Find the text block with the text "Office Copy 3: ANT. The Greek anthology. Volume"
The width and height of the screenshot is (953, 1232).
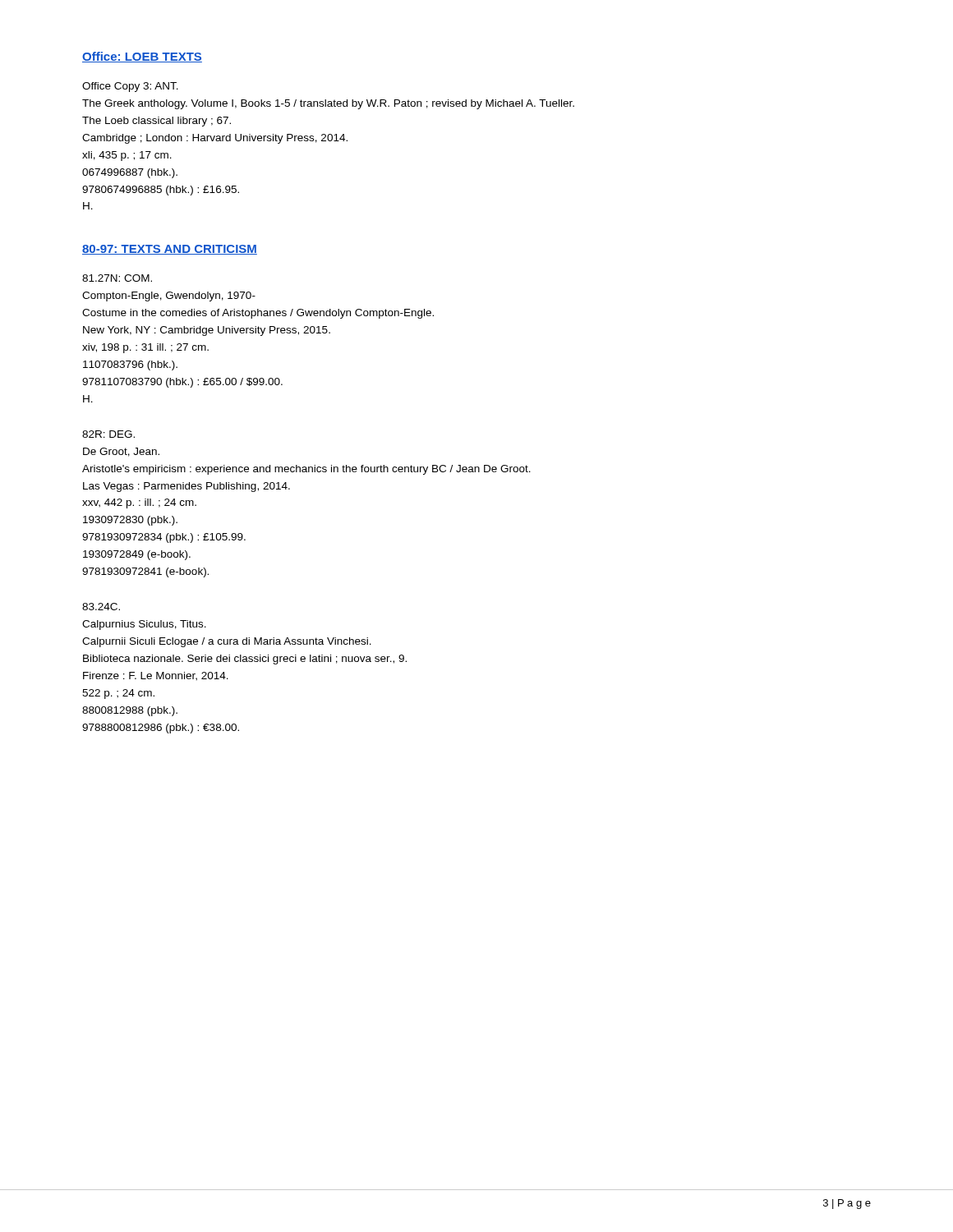coord(329,146)
